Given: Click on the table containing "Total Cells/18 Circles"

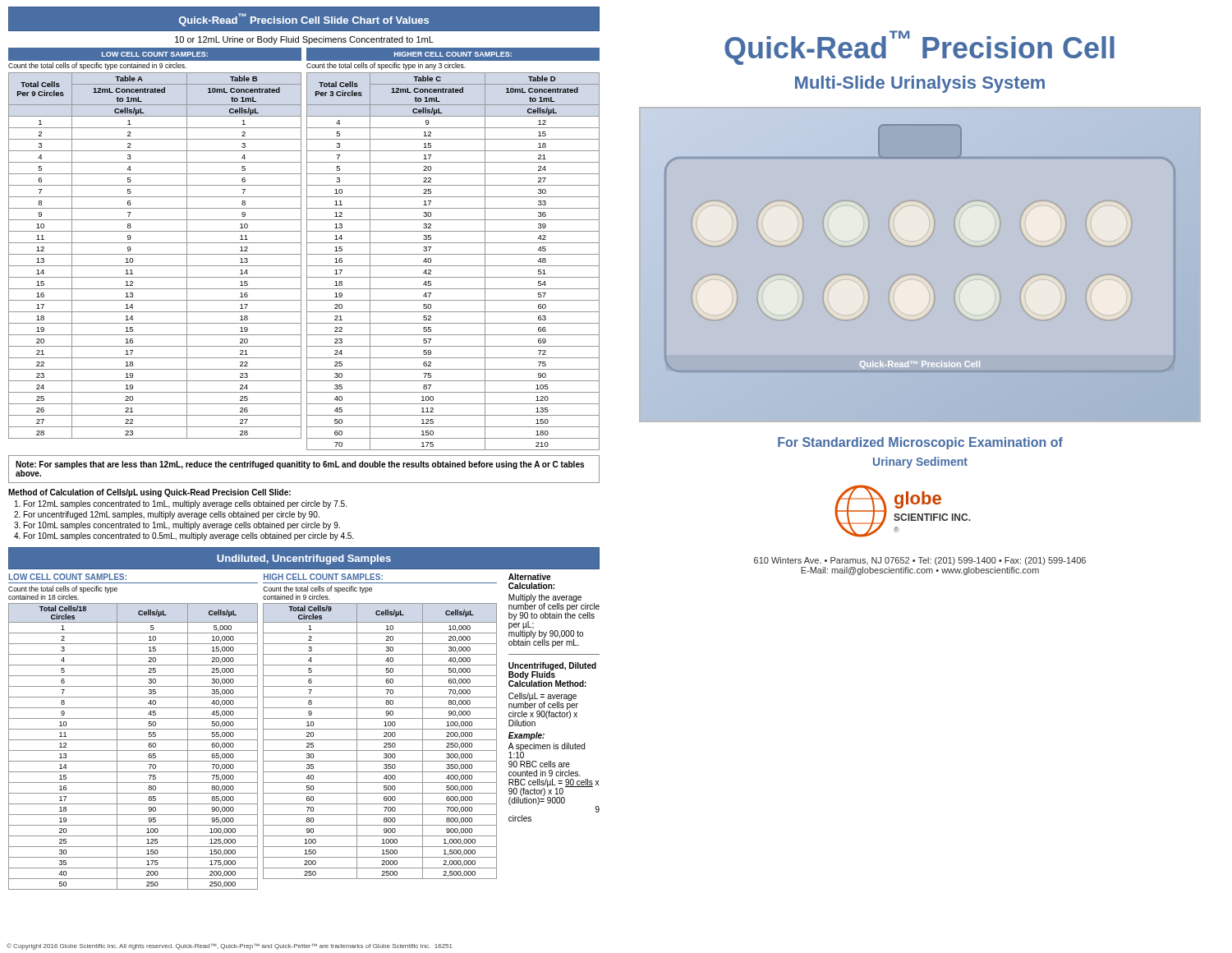Looking at the screenshot, I should (133, 747).
